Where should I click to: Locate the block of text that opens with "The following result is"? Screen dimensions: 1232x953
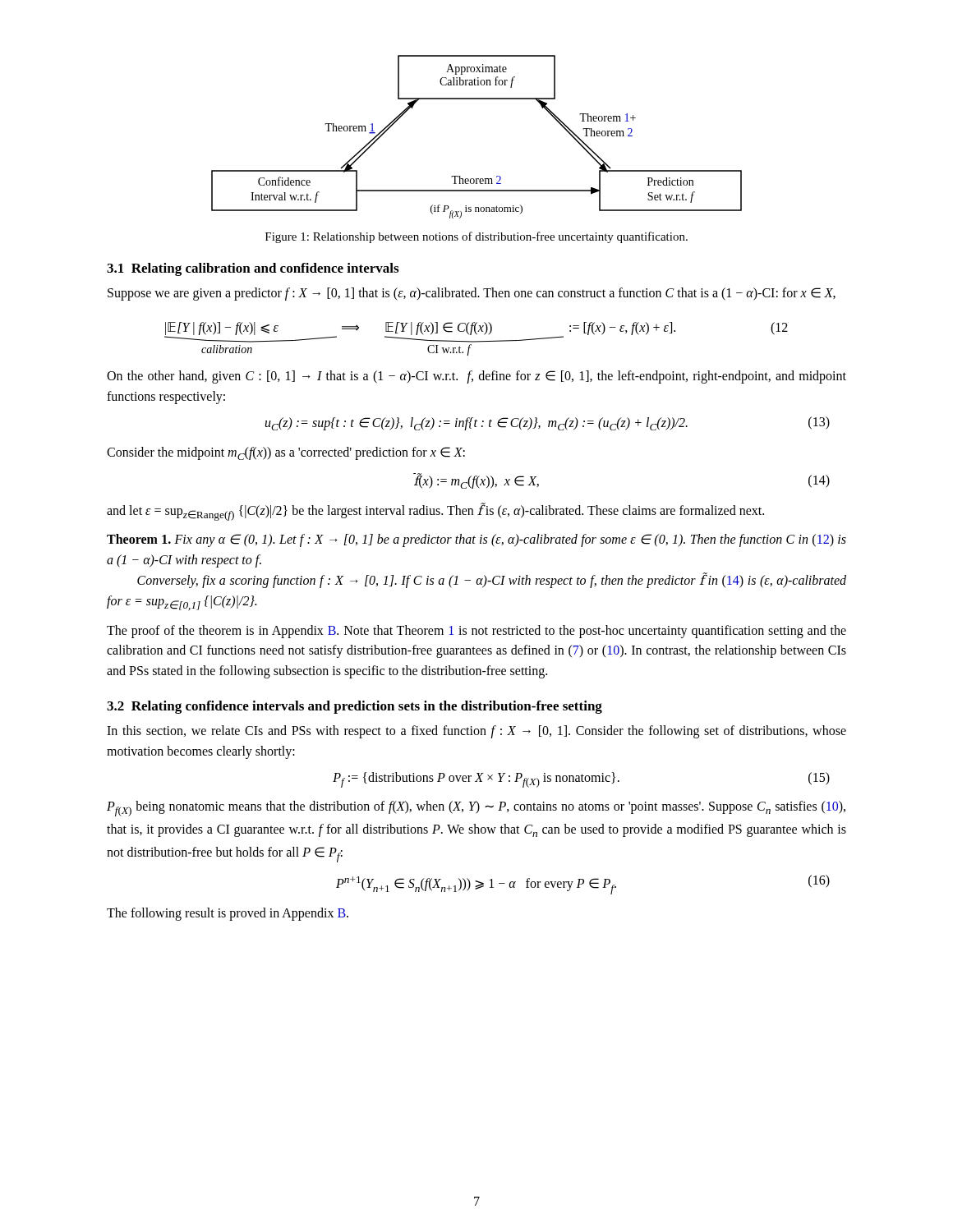pos(228,913)
